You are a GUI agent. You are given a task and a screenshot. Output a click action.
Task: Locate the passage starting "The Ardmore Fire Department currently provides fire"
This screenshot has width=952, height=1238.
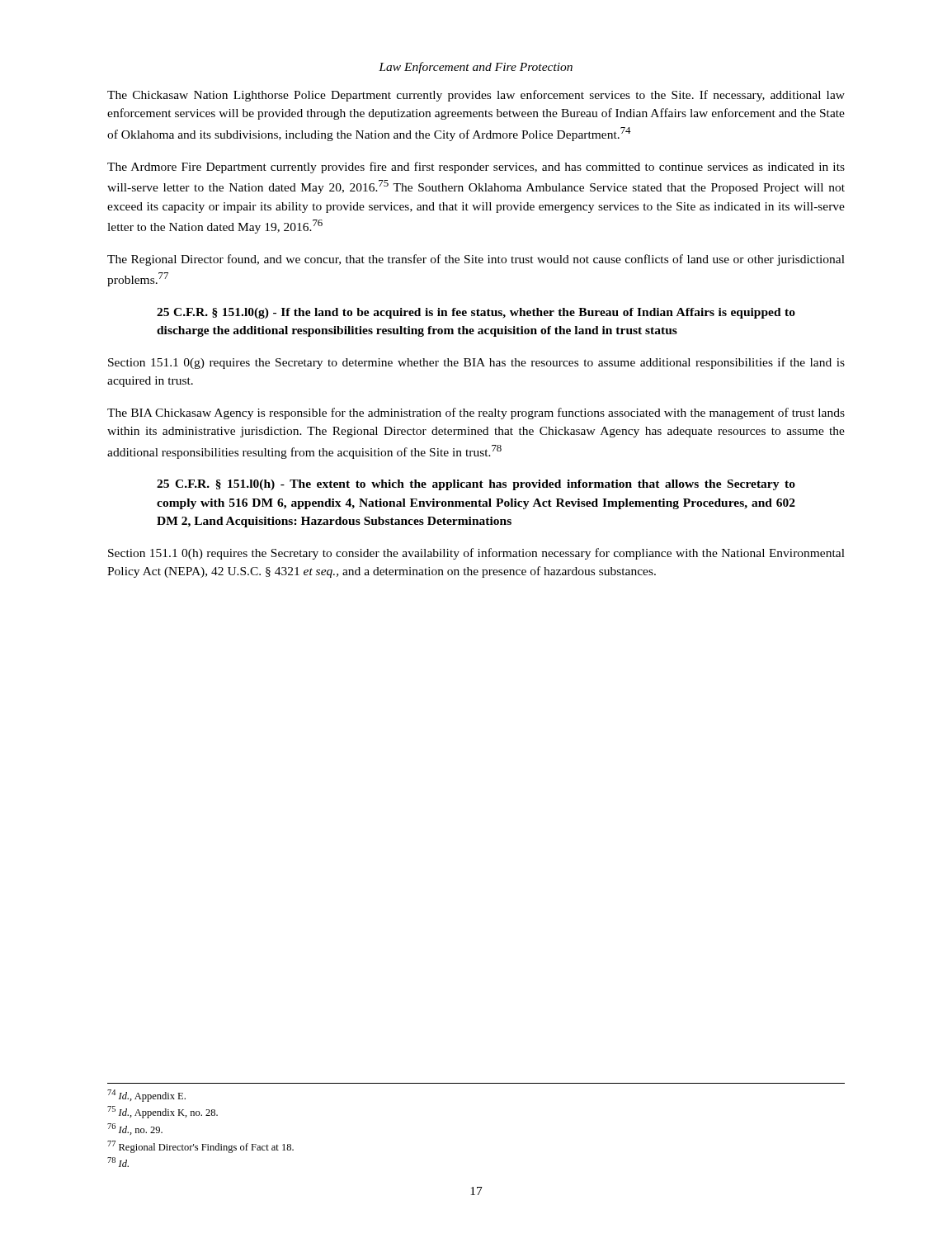point(476,196)
